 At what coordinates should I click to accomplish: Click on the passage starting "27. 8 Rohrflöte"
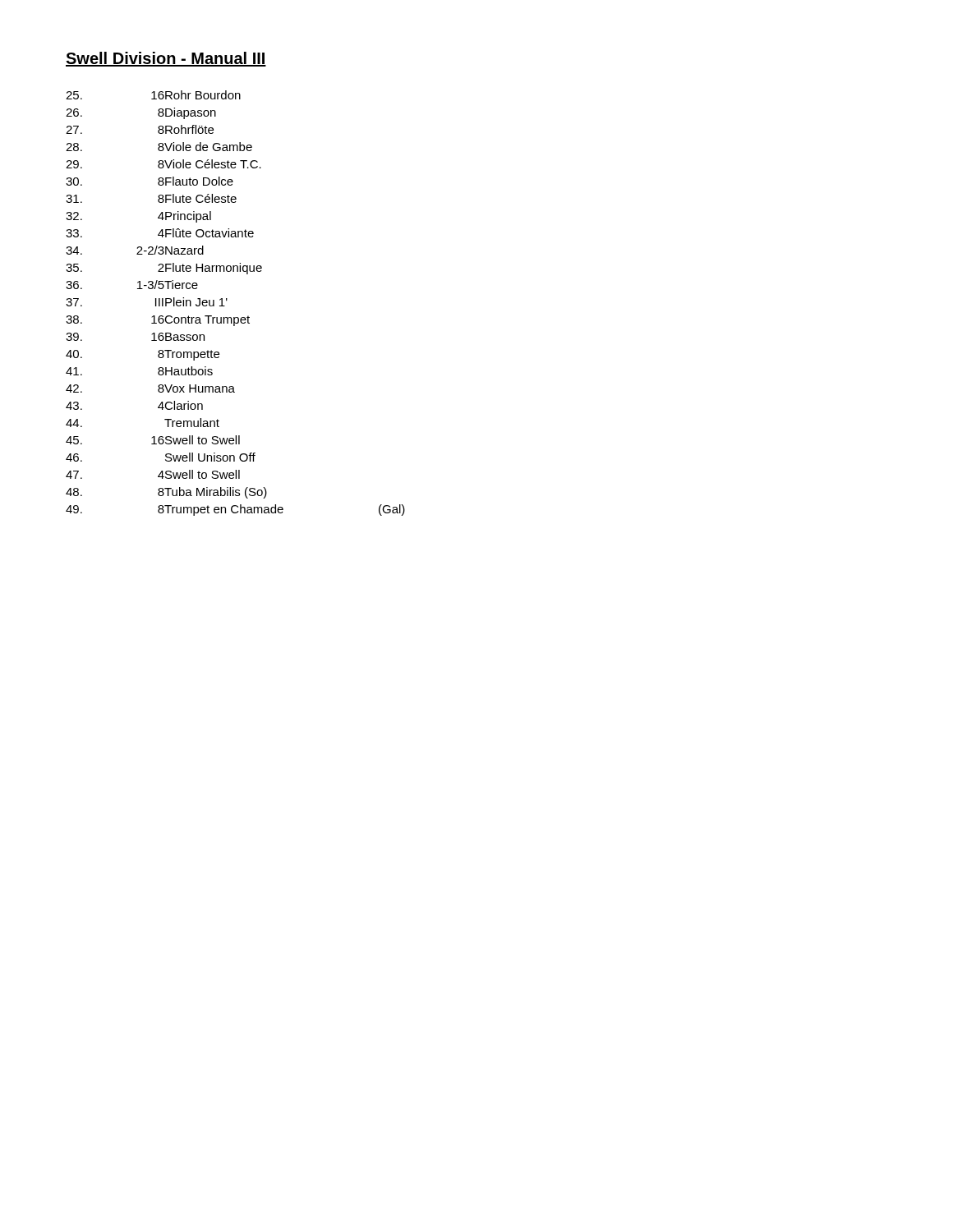coord(76,129)
